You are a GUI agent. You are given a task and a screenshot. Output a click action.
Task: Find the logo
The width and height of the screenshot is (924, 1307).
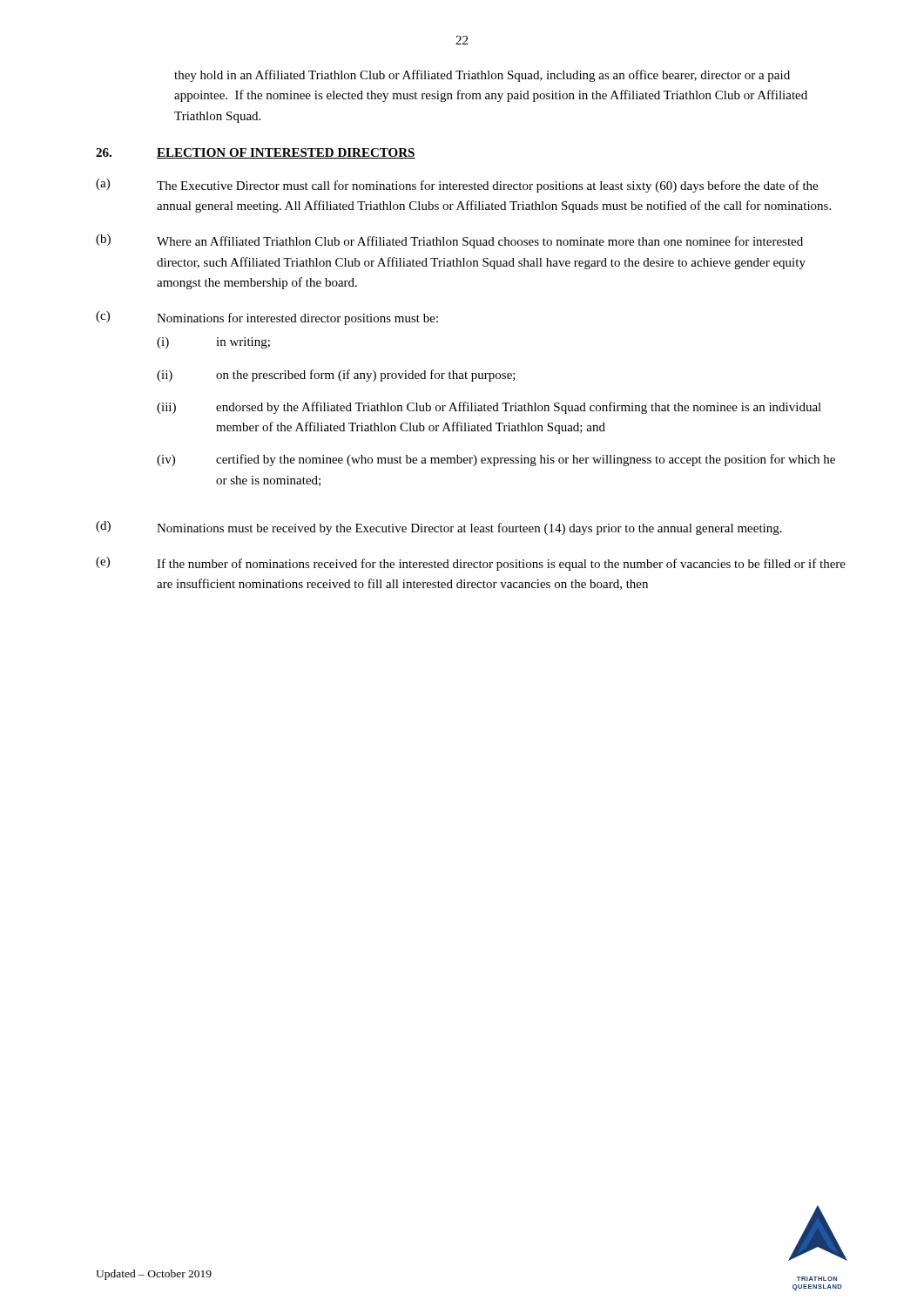(817, 1246)
